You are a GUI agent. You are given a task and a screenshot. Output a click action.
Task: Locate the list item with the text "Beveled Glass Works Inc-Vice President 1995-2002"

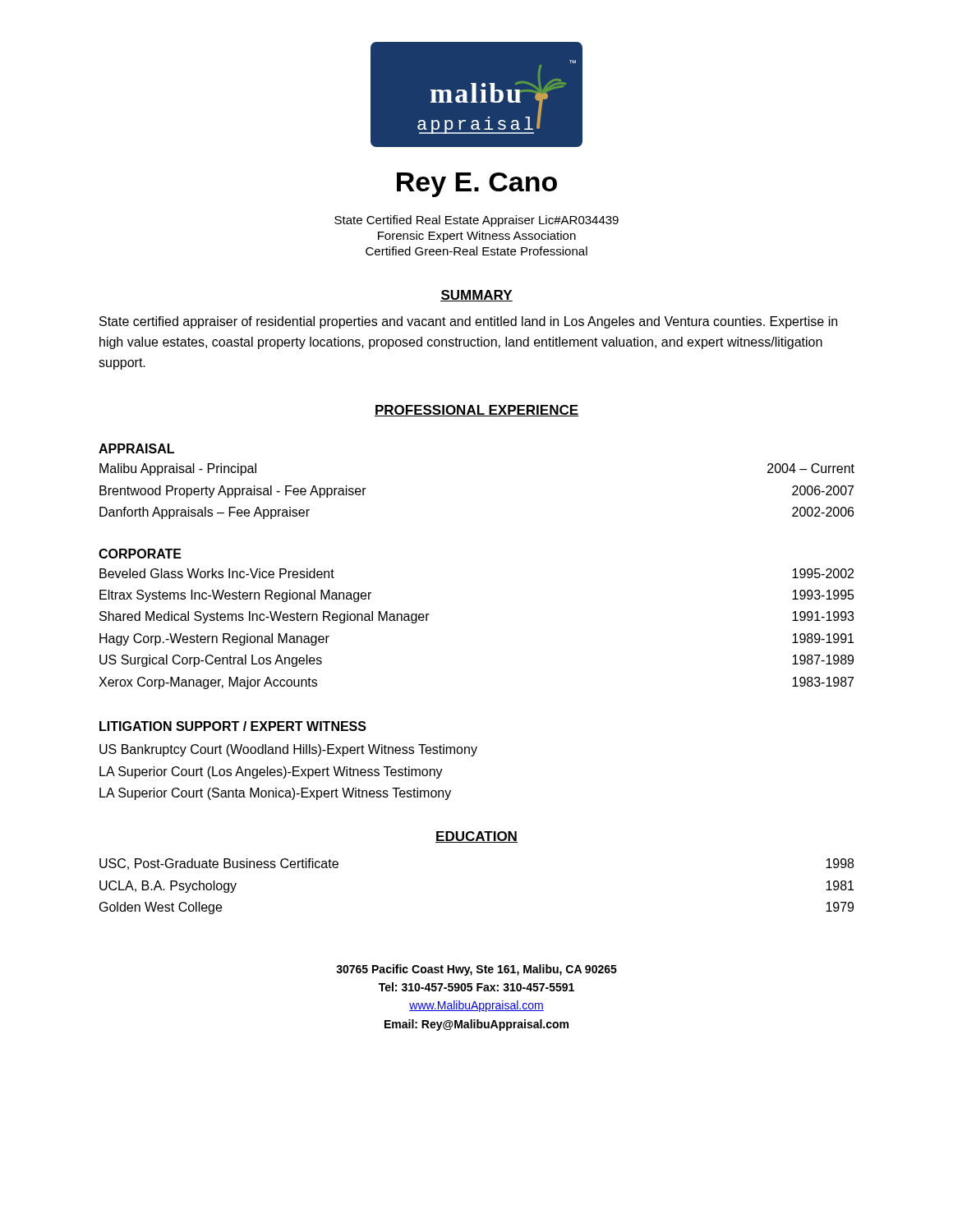coord(218,573)
